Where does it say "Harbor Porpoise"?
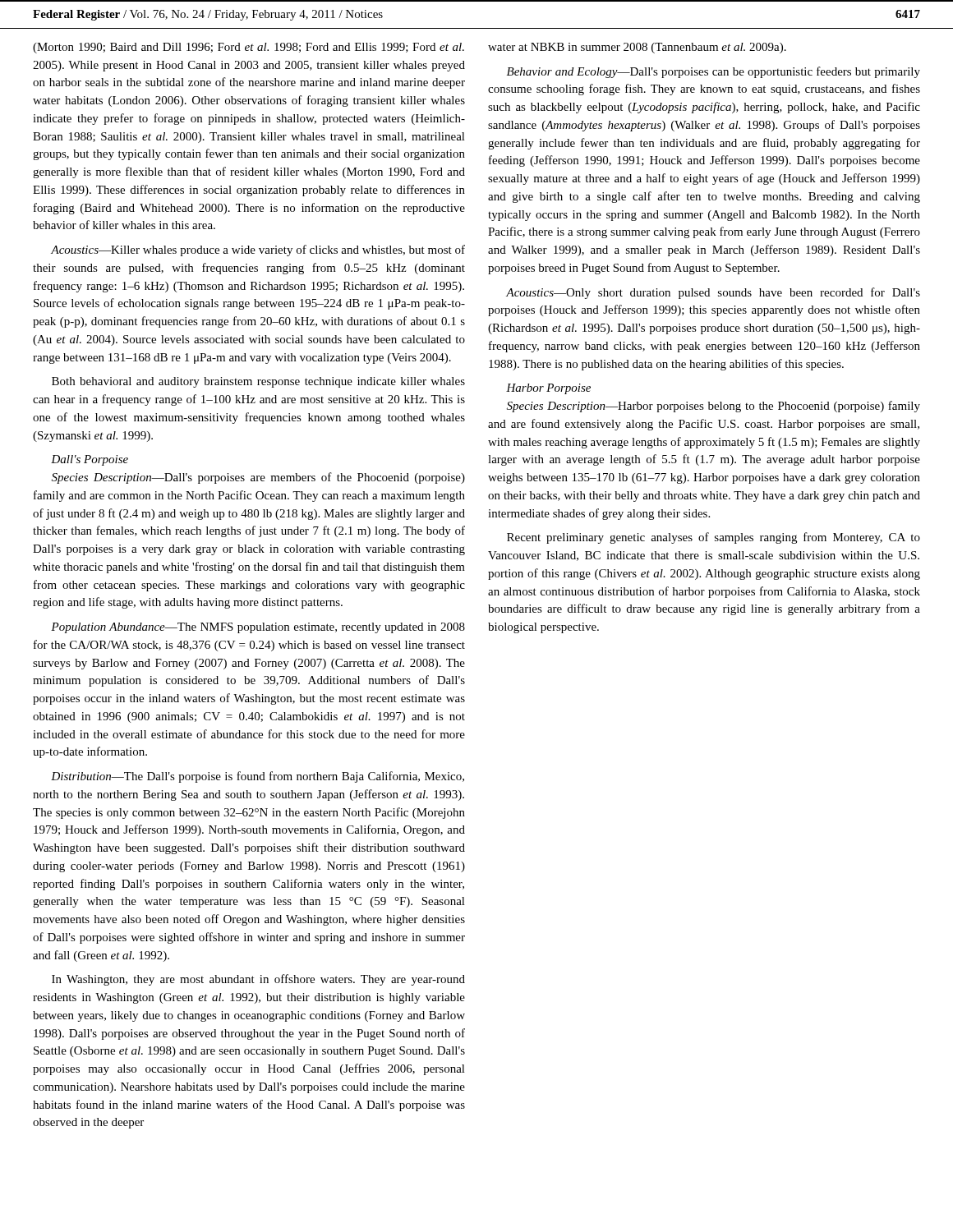 (x=548, y=389)
